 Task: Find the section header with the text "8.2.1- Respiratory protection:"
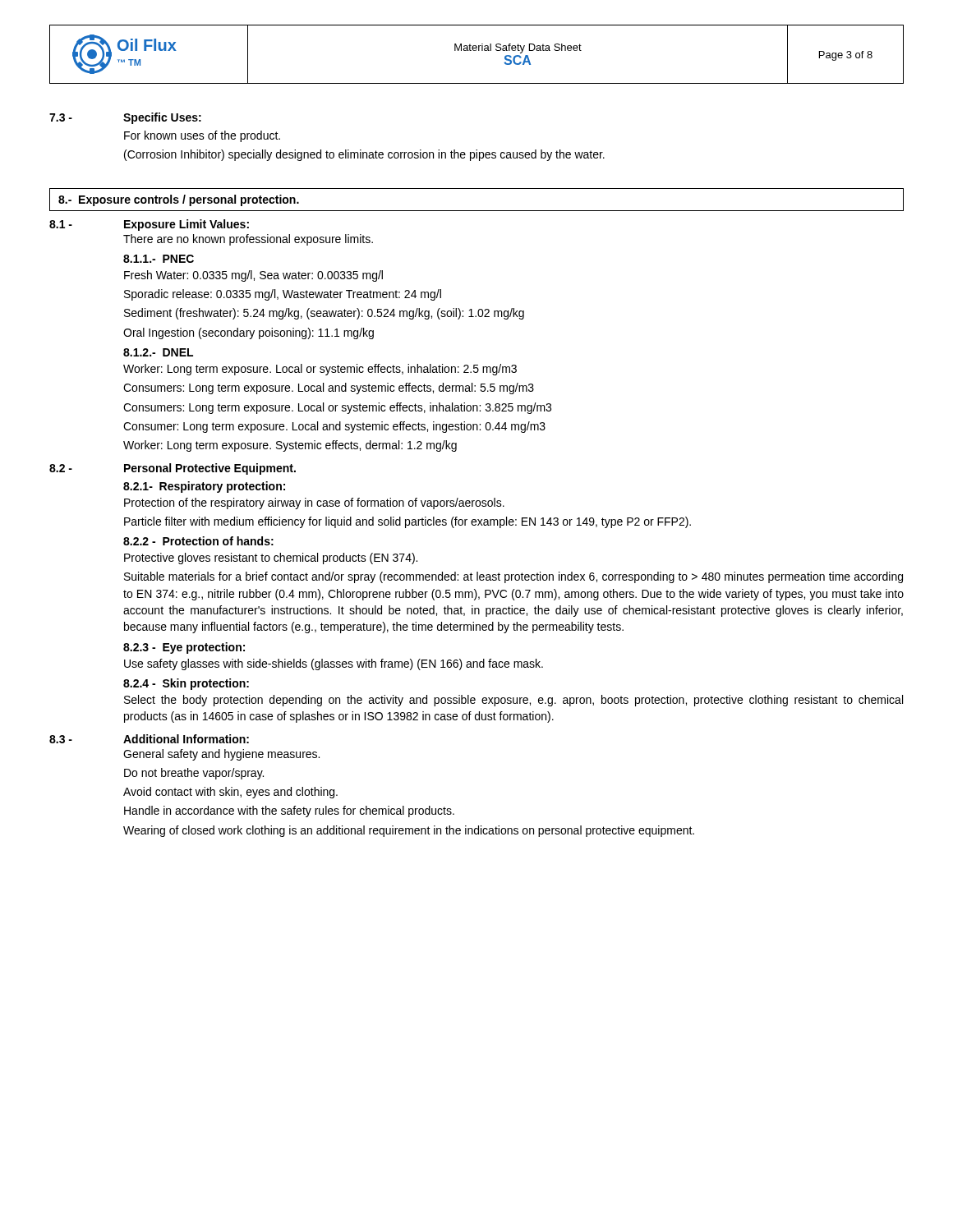[205, 486]
